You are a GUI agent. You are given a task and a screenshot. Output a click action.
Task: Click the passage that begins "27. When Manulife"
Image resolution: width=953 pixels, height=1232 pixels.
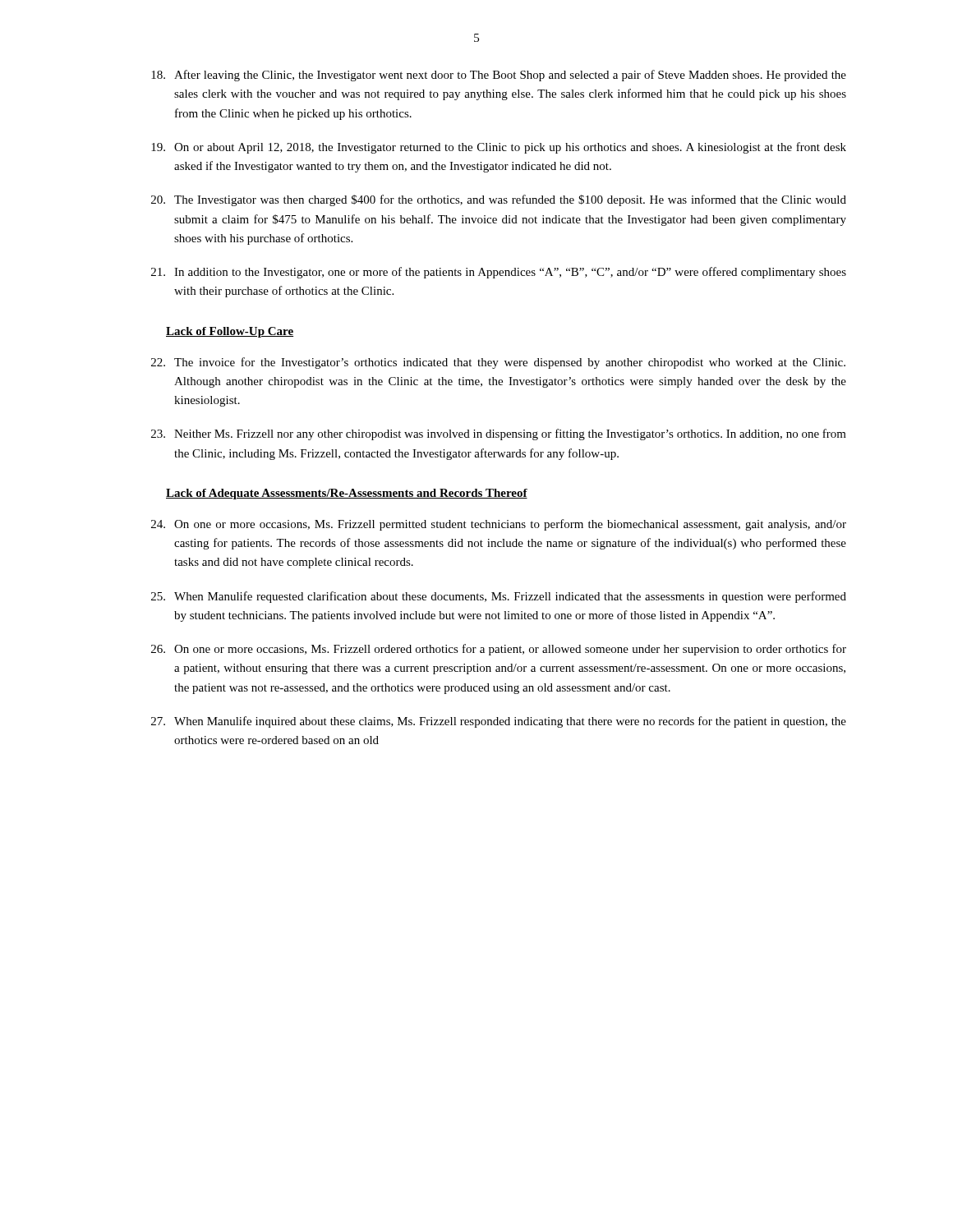[x=489, y=731]
